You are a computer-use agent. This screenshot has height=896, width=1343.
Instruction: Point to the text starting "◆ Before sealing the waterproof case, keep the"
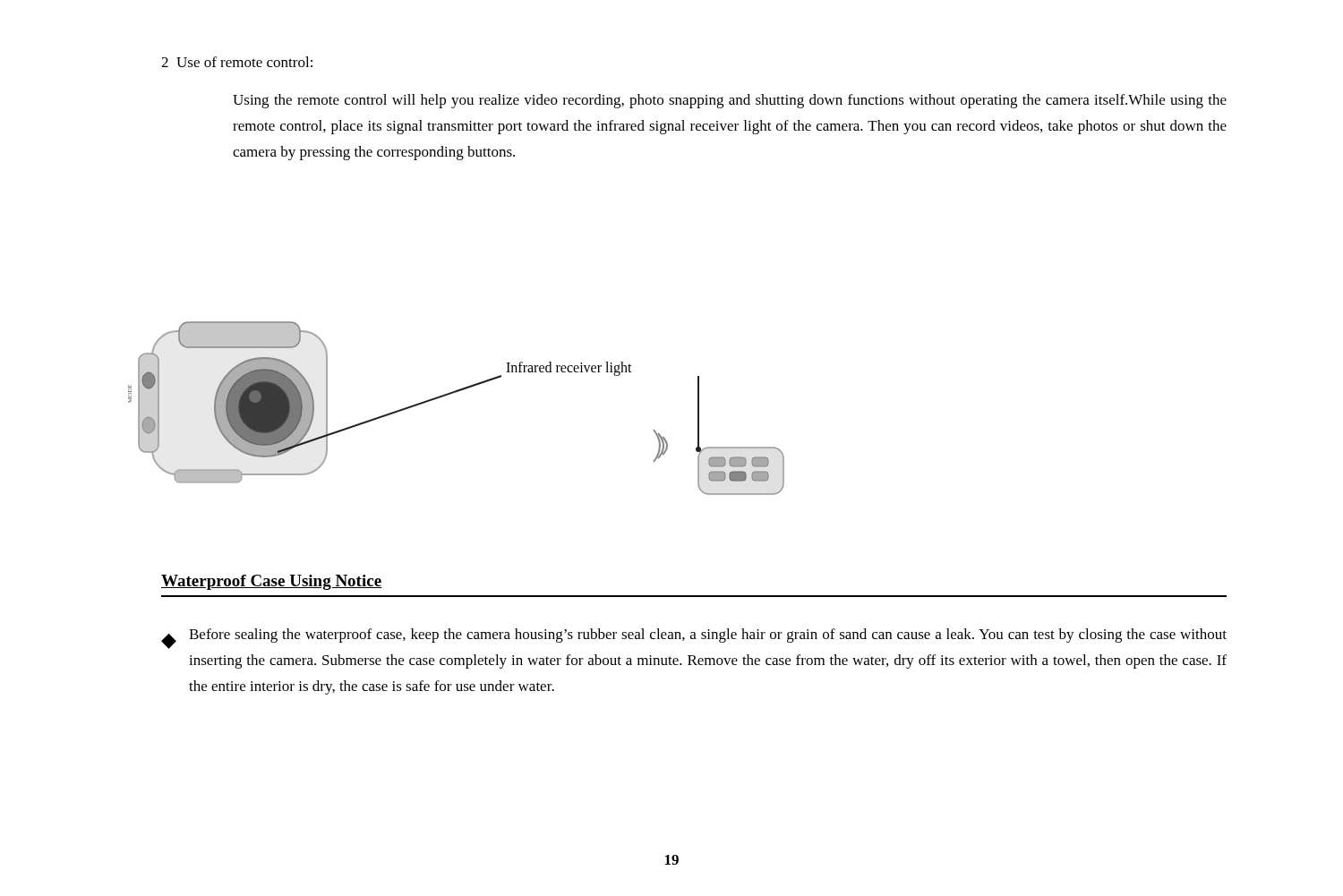click(694, 661)
